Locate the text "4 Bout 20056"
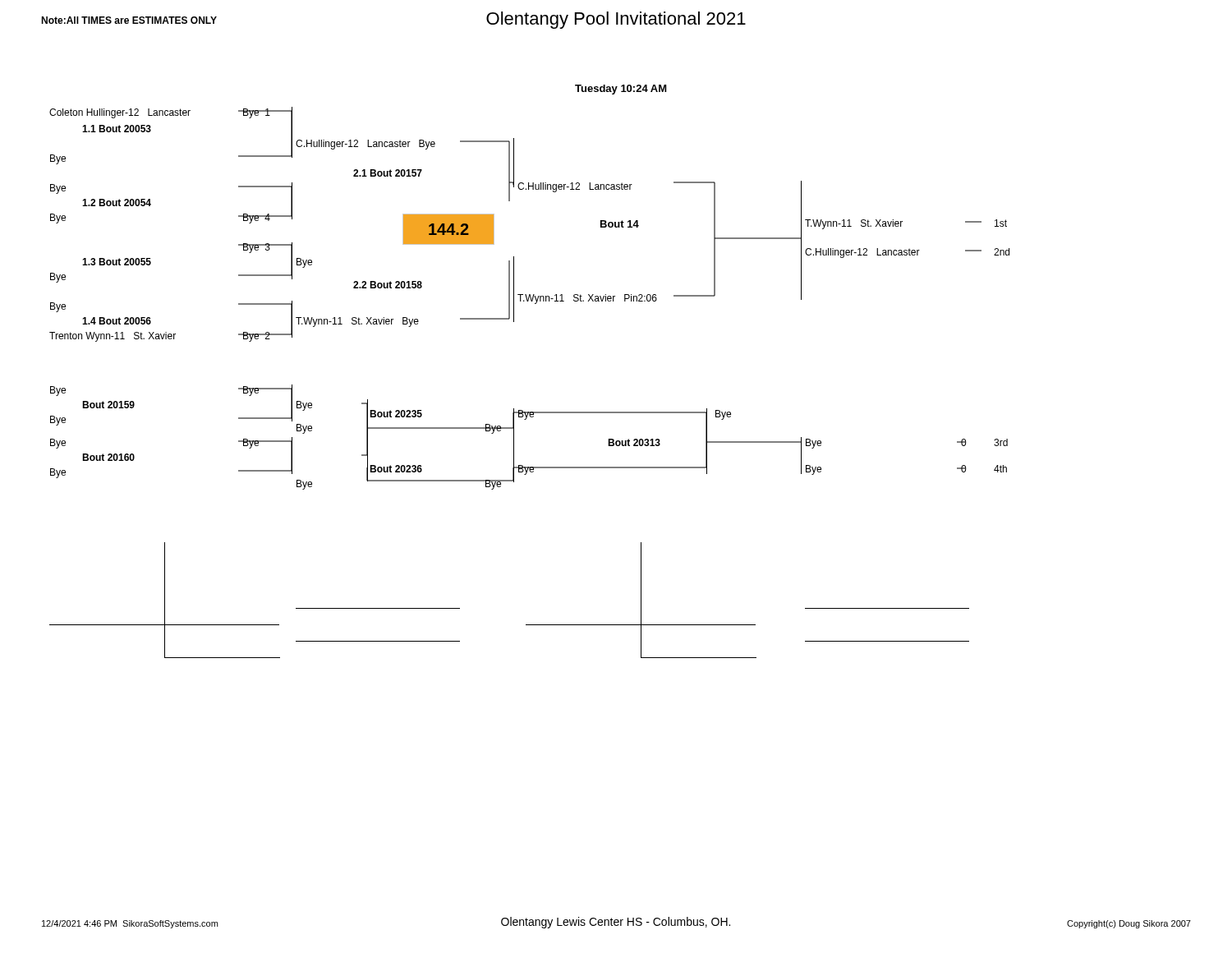Viewport: 1232px width, 953px height. click(x=117, y=321)
